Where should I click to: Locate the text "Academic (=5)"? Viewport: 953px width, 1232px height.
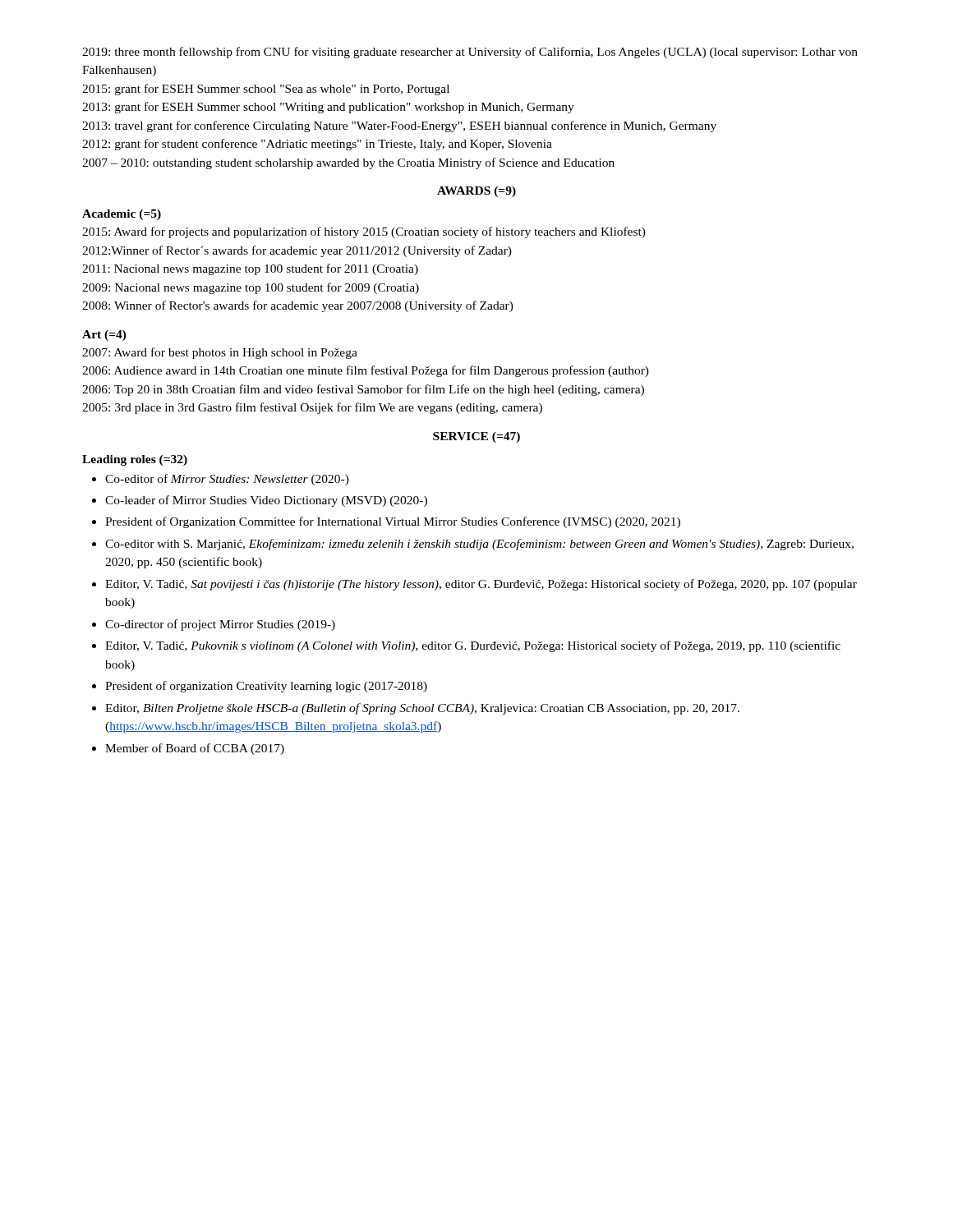(122, 213)
